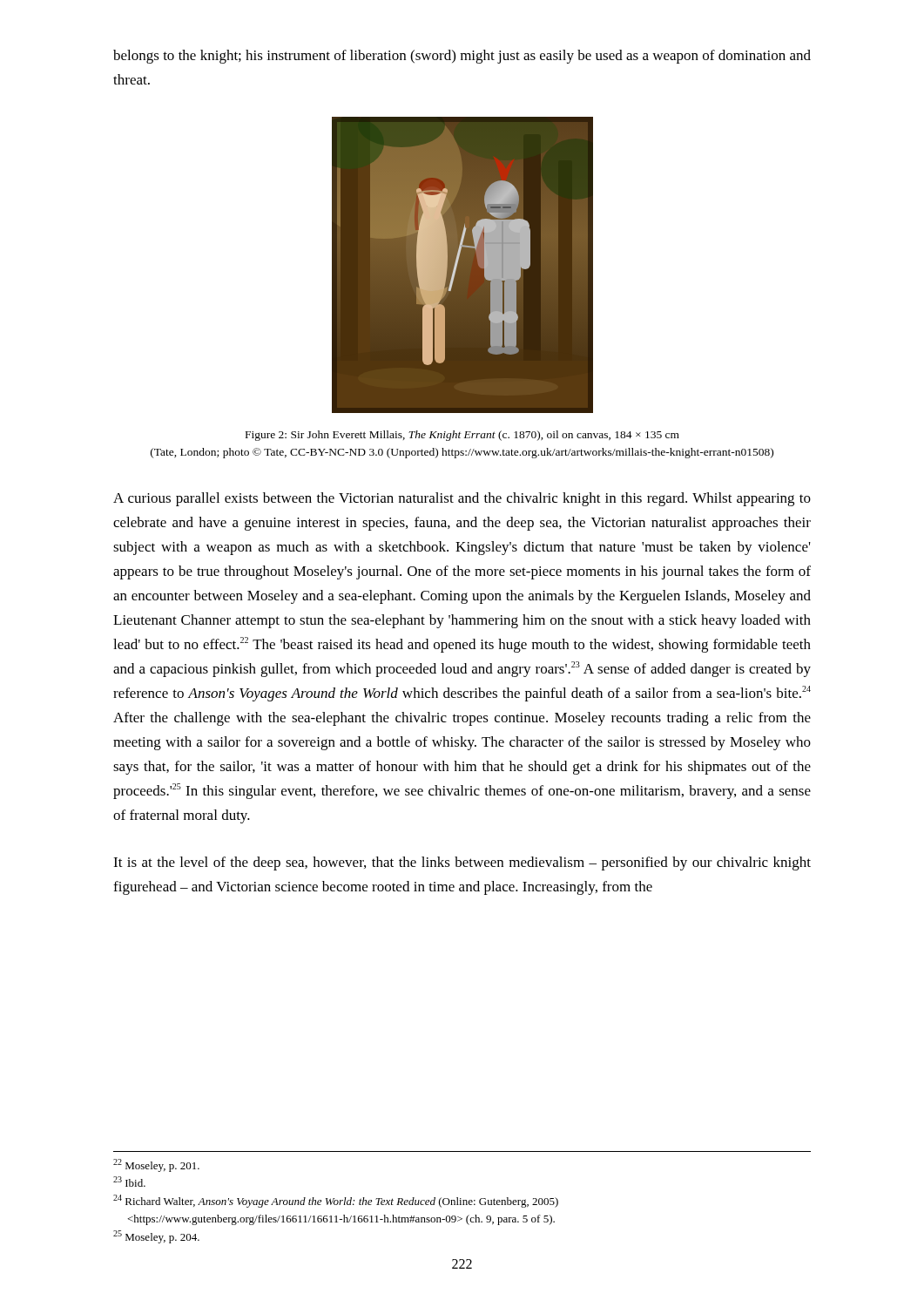Click on the photo
The height and width of the screenshot is (1307, 924).
(x=462, y=267)
